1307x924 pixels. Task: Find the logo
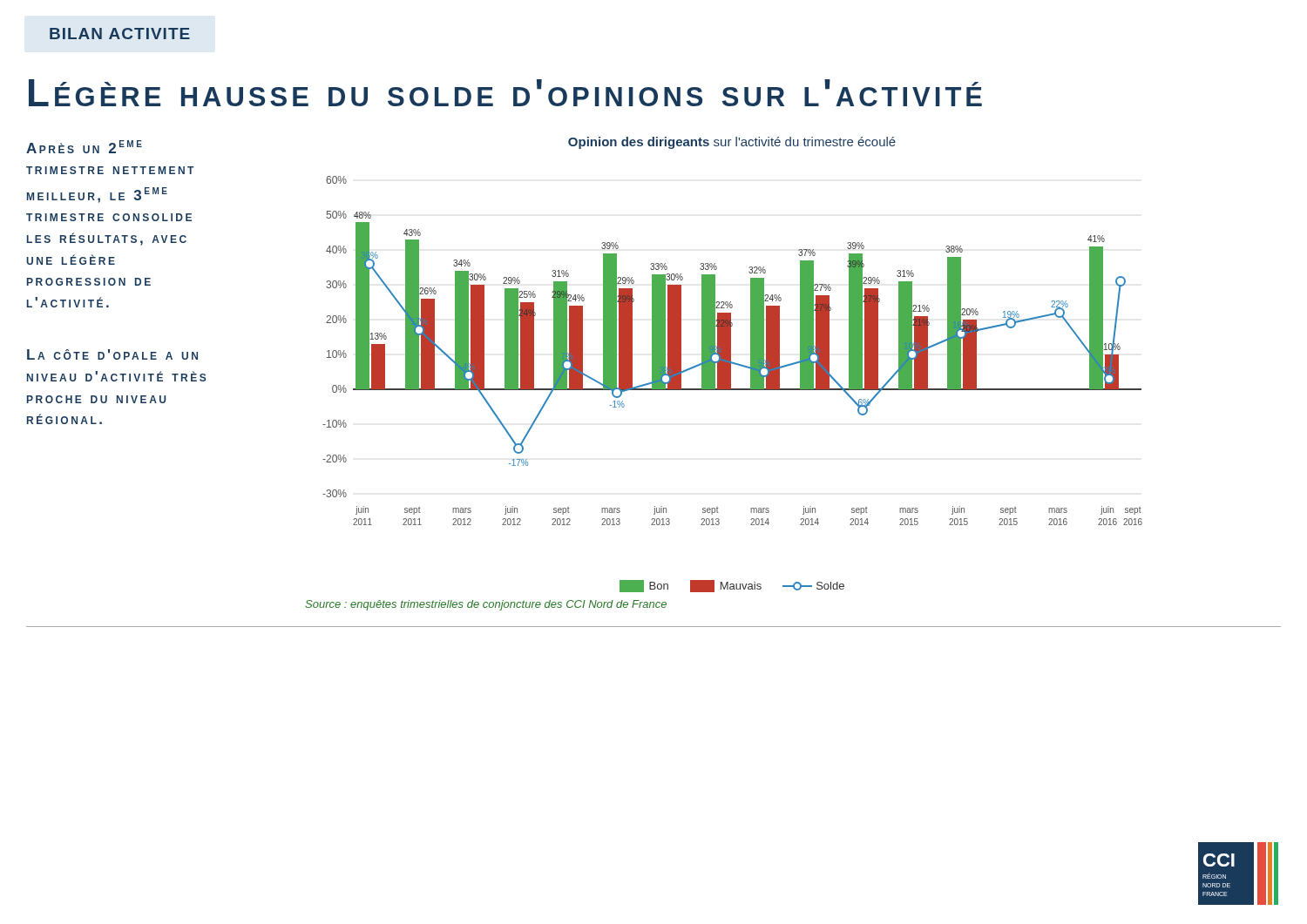point(1239,875)
